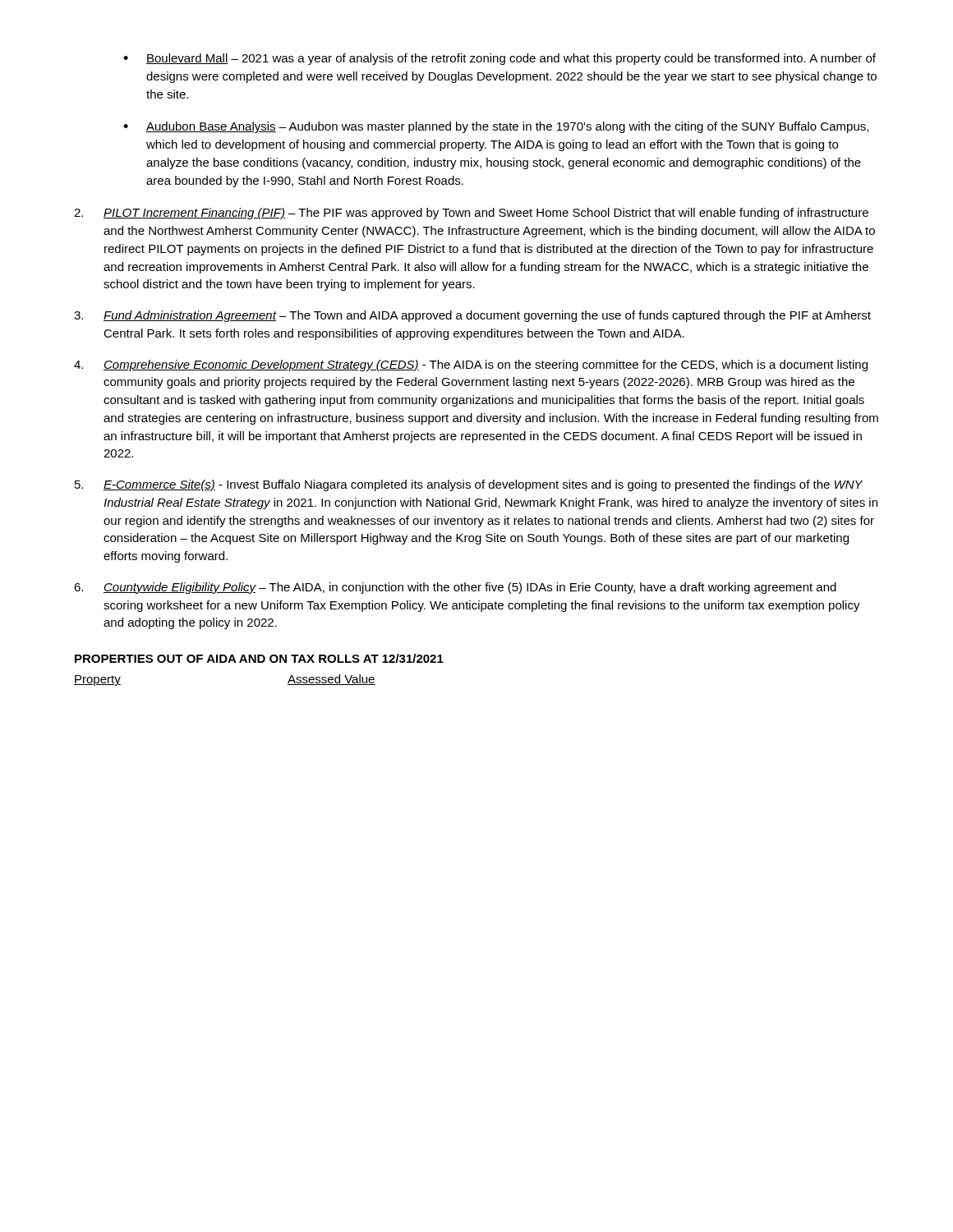
Task: Navigate to the region starting "6. Countywide Eligibility Policy – The"
Action: coord(476,605)
